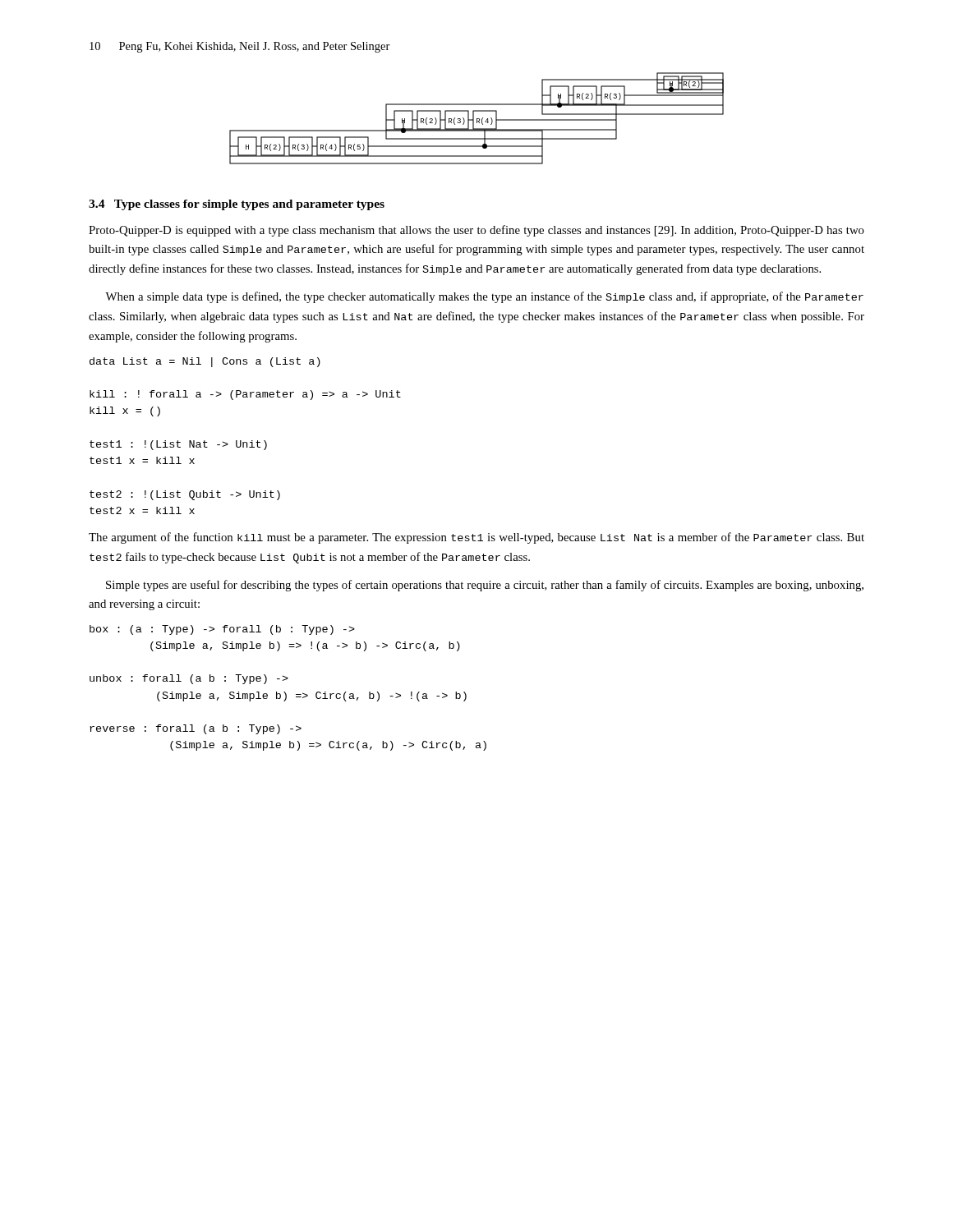The height and width of the screenshot is (1232, 953).
Task: Navigate to the passage starting "When a simple data type"
Action: (476, 316)
